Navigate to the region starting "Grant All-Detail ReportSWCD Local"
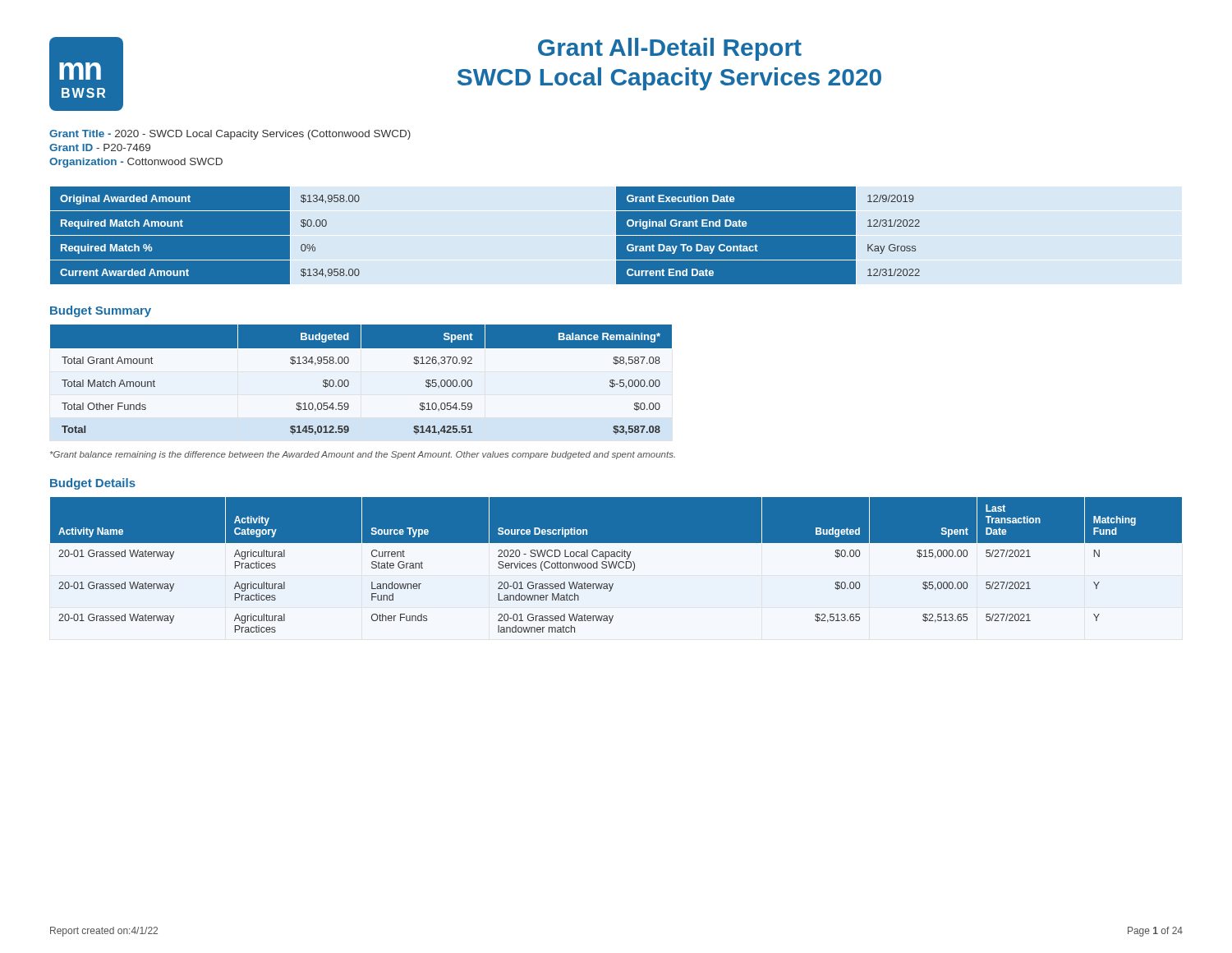Screen dimensions: 953x1232 click(x=669, y=62)
